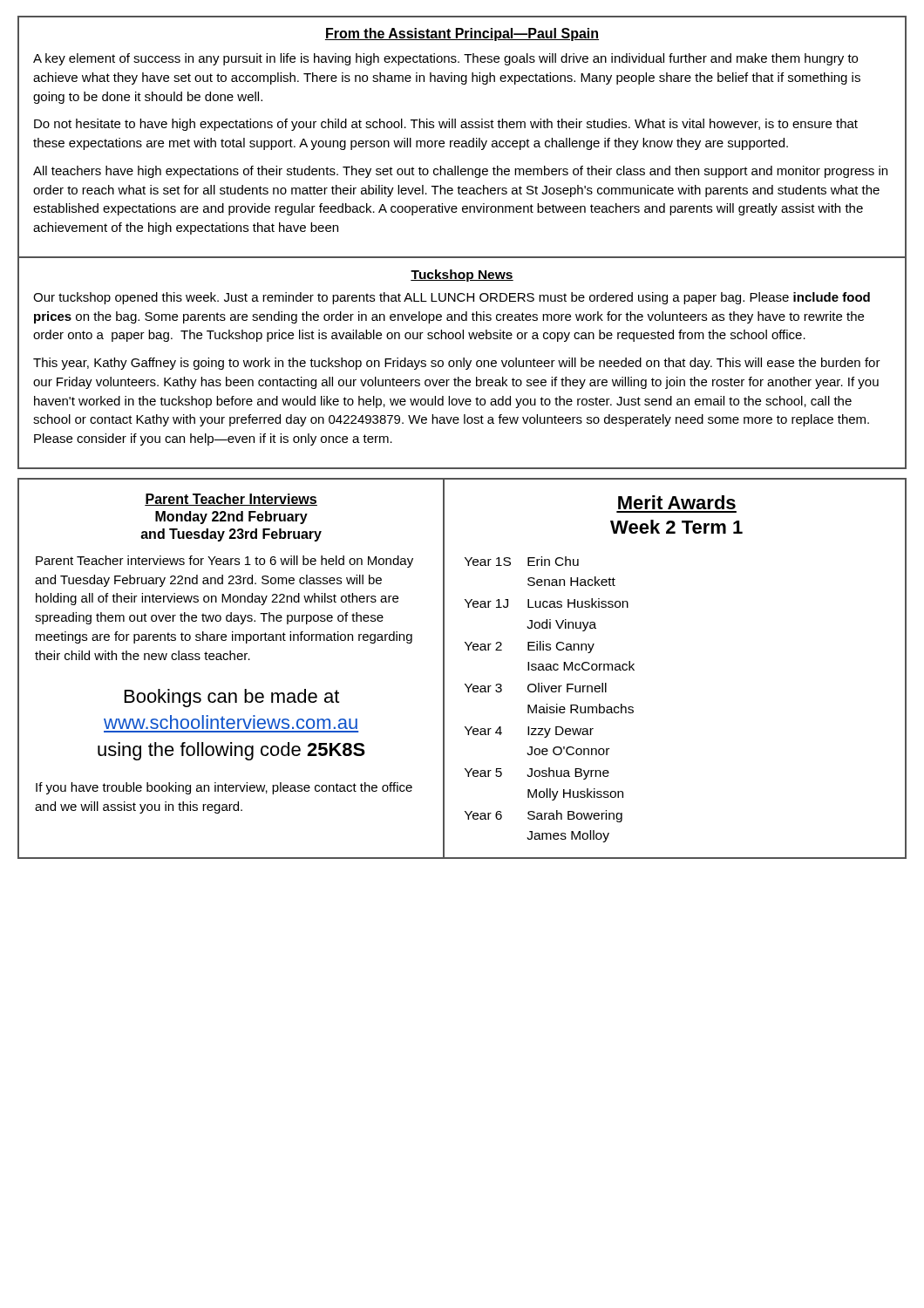Select the list item with the text "Year 1J Lucas Huskisson Jodi"
Image resolution: width=924 pixels, height=1308 pixels.
[x=546, y=613]
